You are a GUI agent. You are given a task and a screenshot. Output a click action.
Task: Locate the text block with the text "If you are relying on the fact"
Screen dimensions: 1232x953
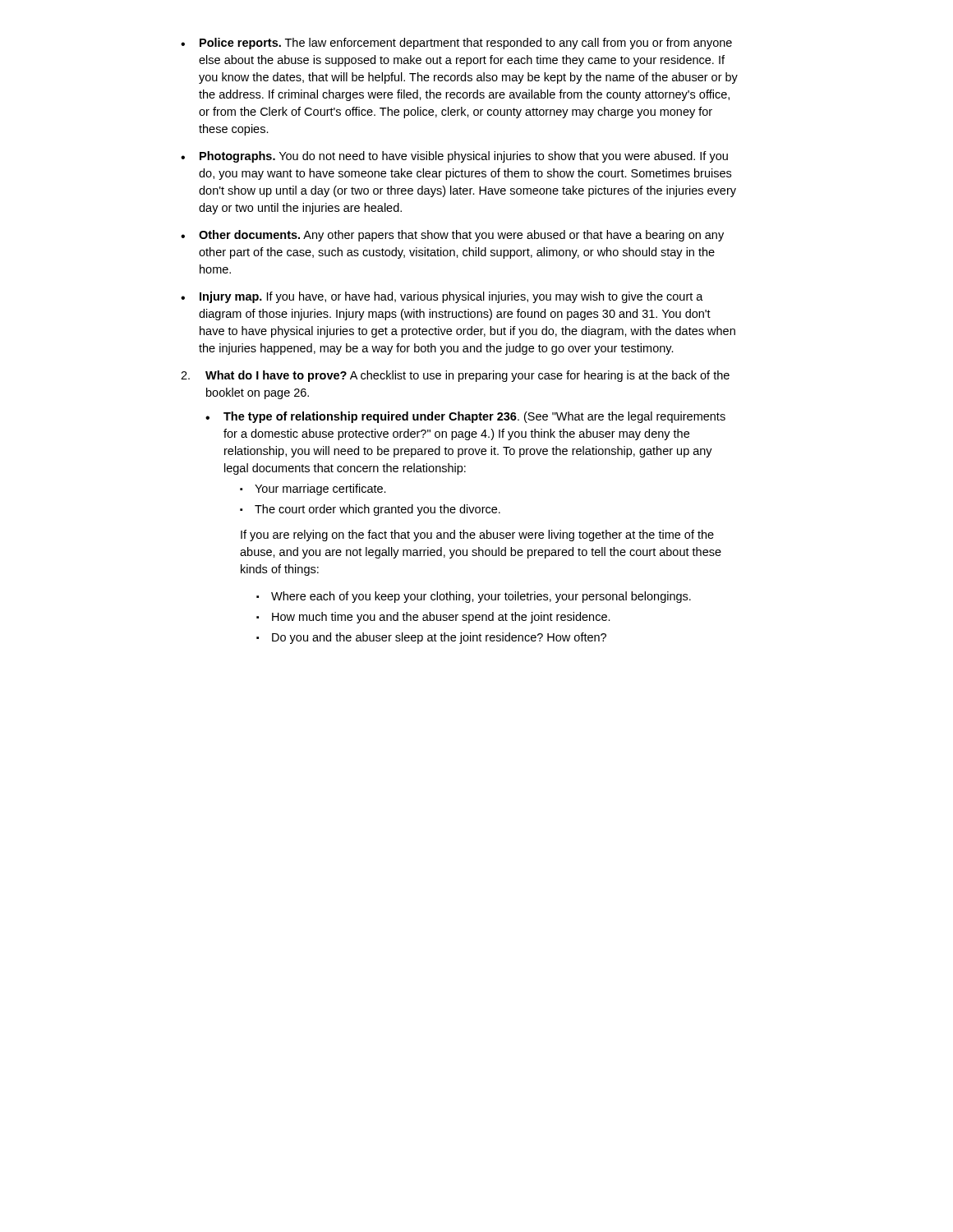(481, 552)
